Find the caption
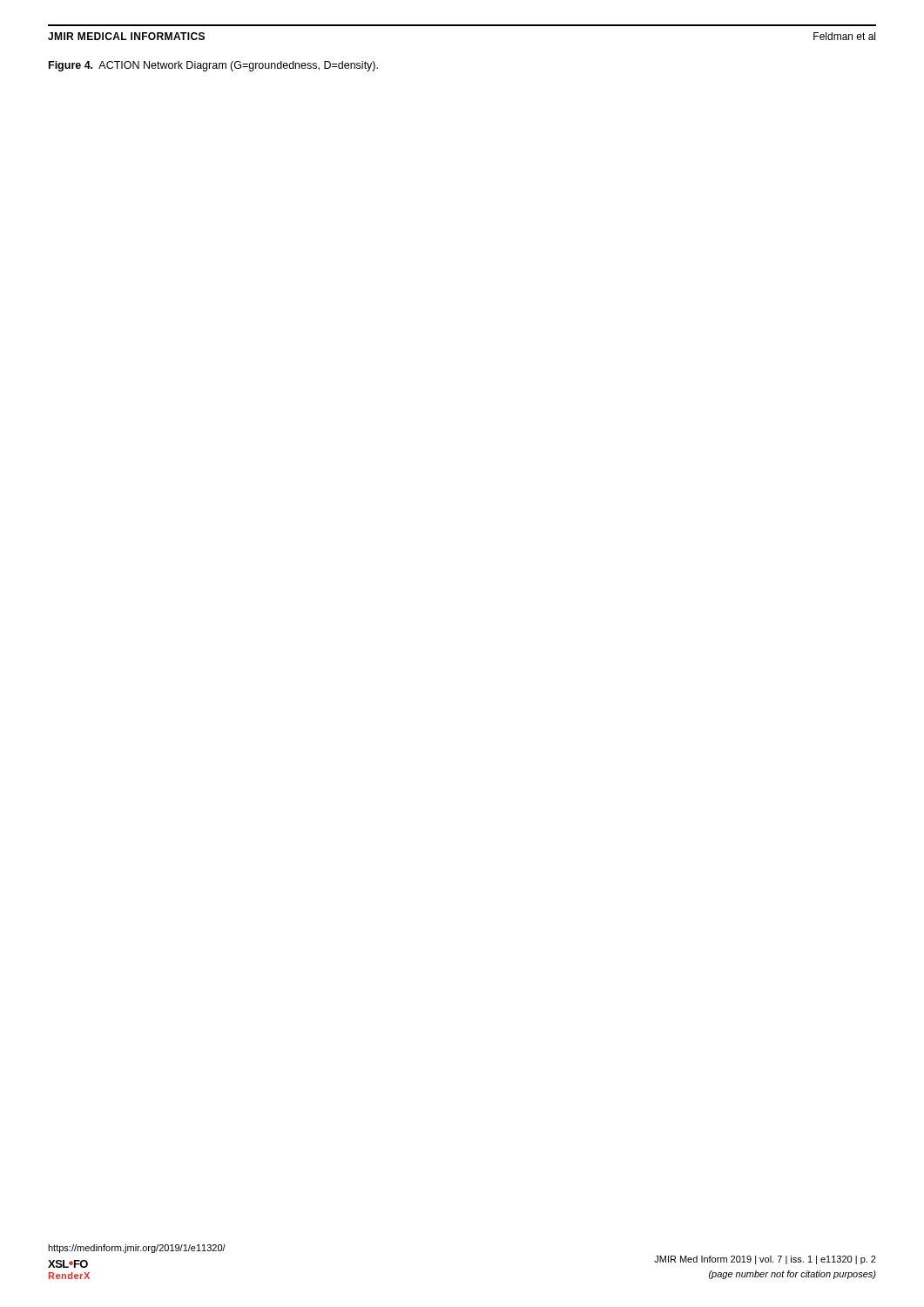Viewport: 924px width, 1307px height. (213, 65)
